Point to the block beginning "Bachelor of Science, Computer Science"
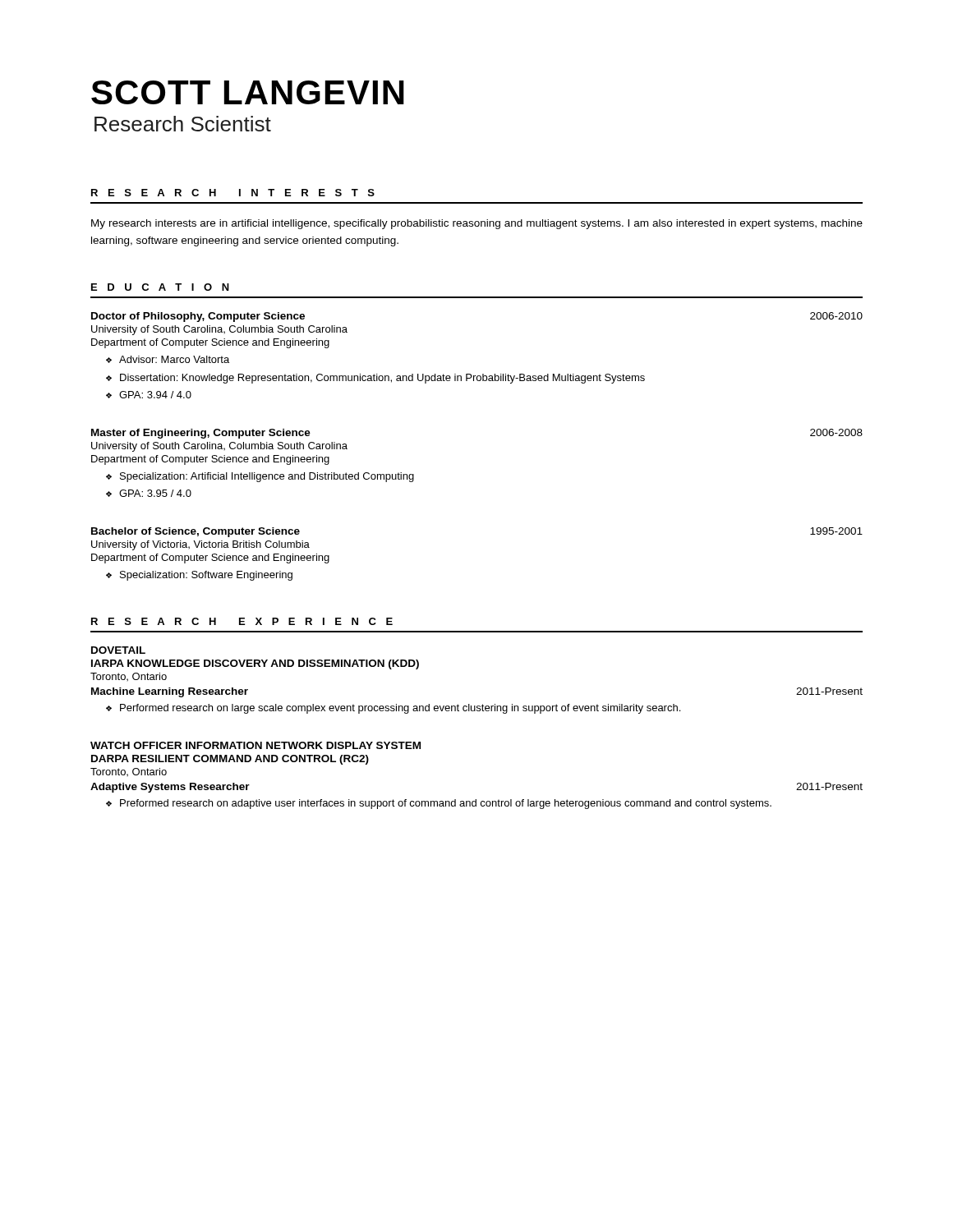This screenshot has width=953, height=1232. (193, 532)
